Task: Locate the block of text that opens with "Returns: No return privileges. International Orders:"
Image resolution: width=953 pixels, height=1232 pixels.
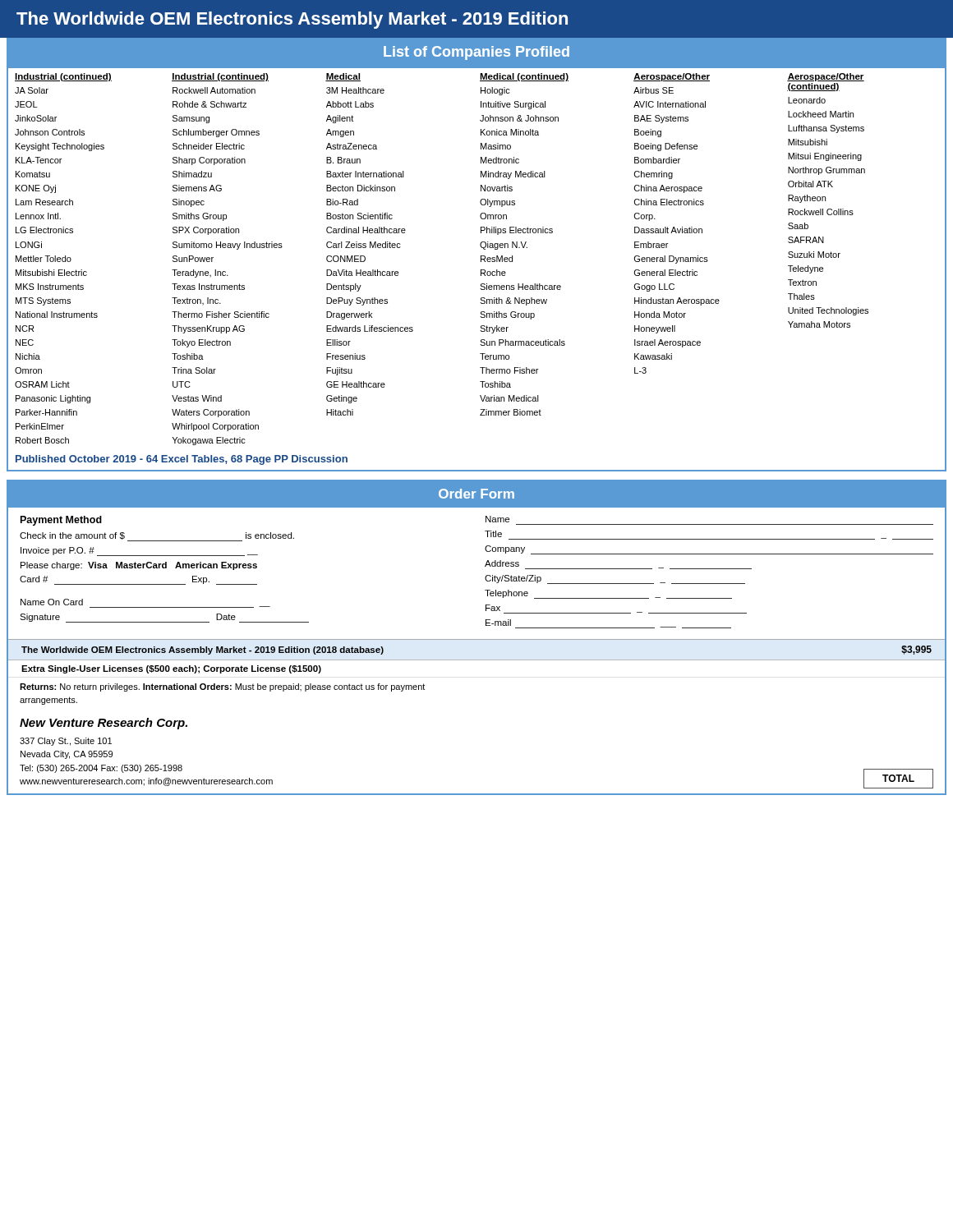Action: click(x=222, y=693)
